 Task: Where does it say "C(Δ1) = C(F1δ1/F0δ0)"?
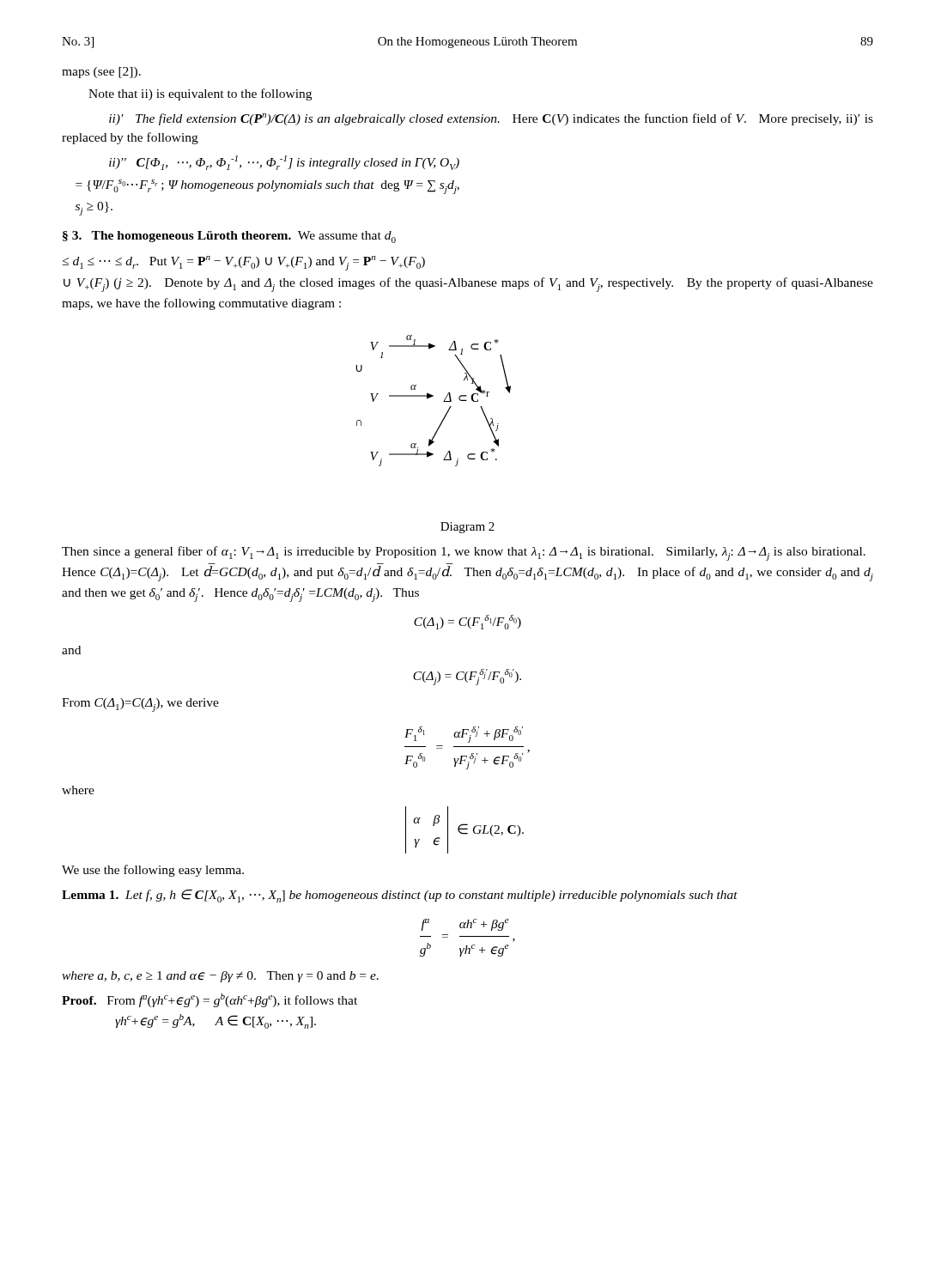click(x=467, y=622)
